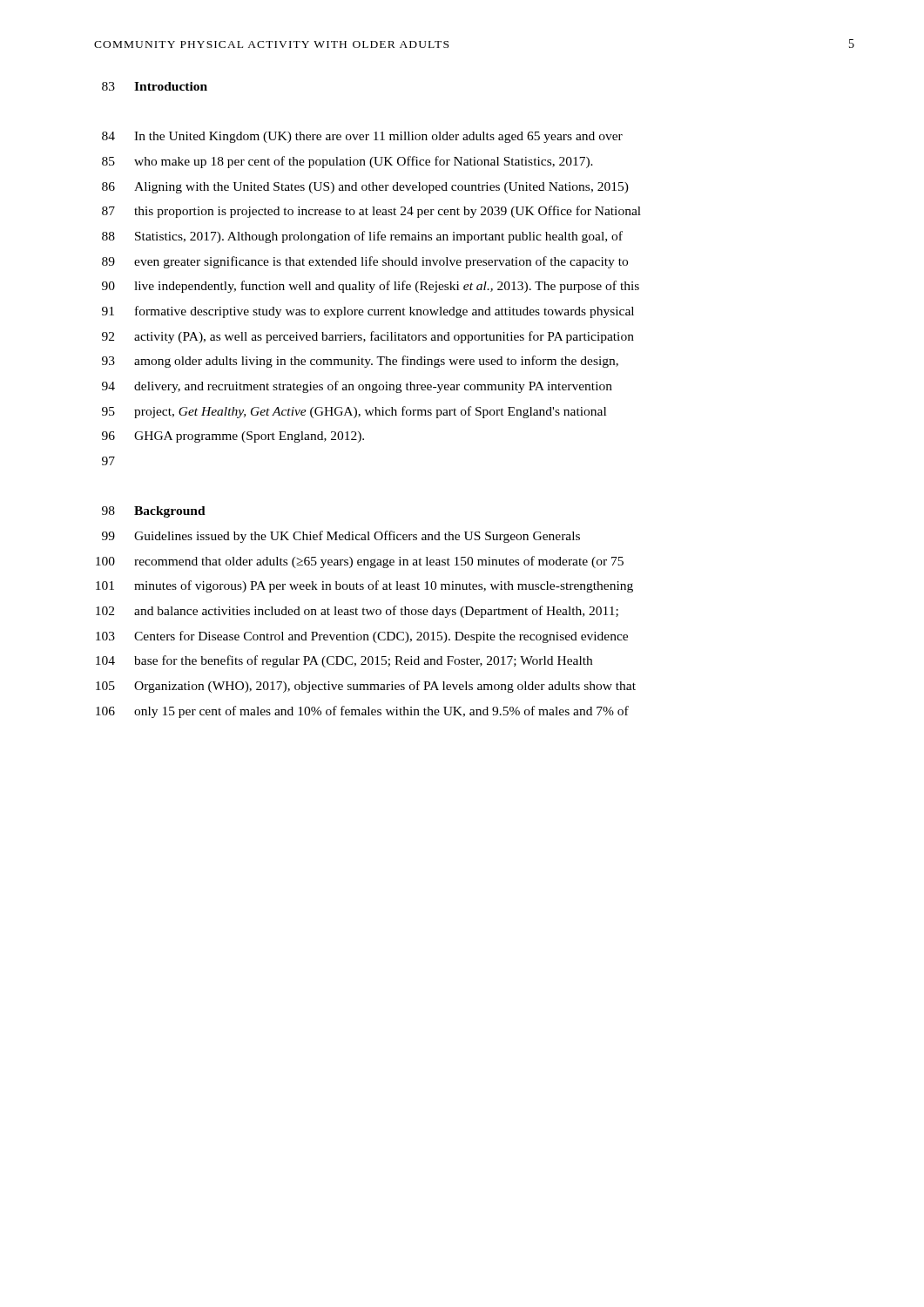924x1307 pixels.
Task: Find the text block with the text "95 project, Get Healthy, Get"
Action: point(462,411)
